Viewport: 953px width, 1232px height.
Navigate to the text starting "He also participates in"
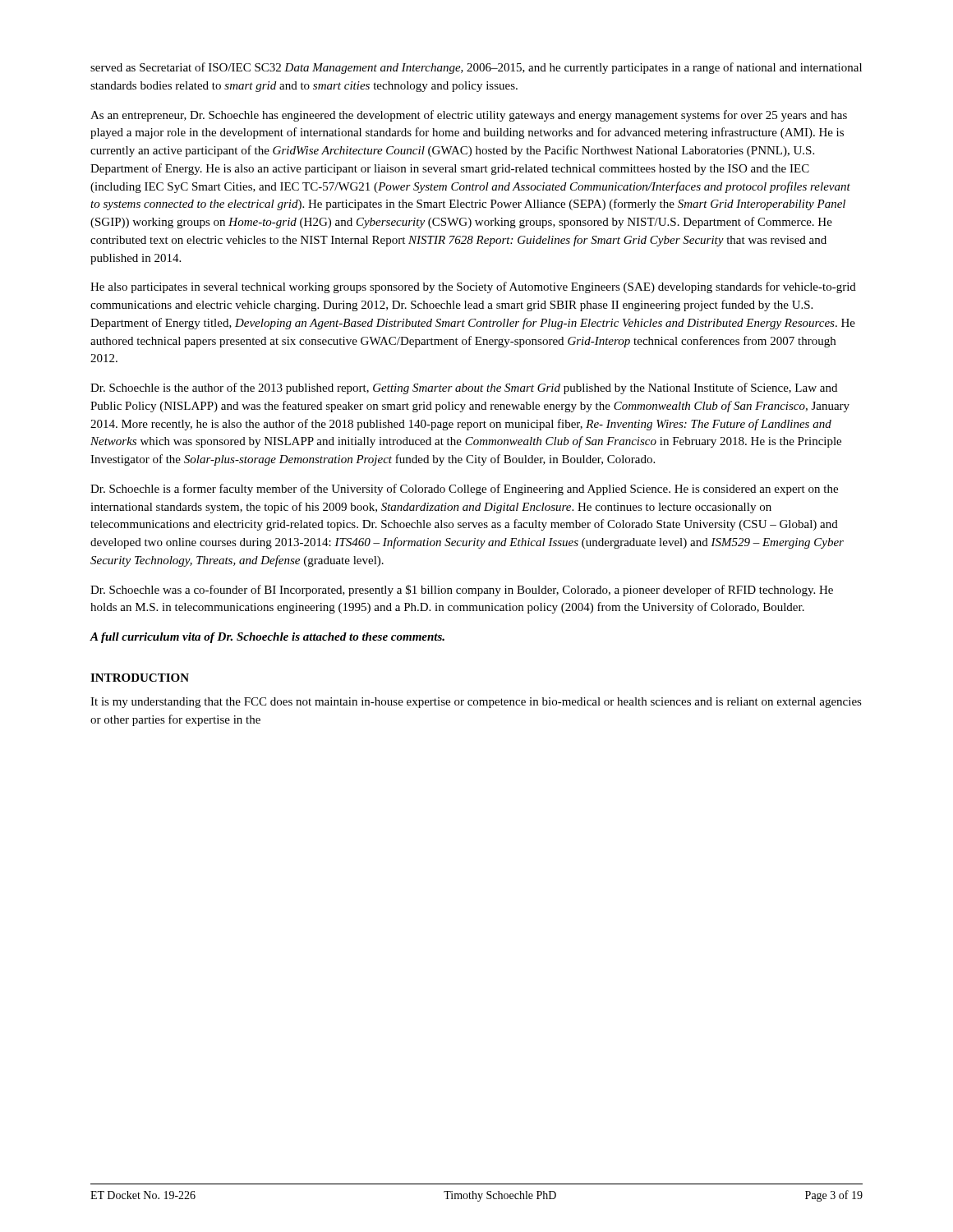click(473, 323)
